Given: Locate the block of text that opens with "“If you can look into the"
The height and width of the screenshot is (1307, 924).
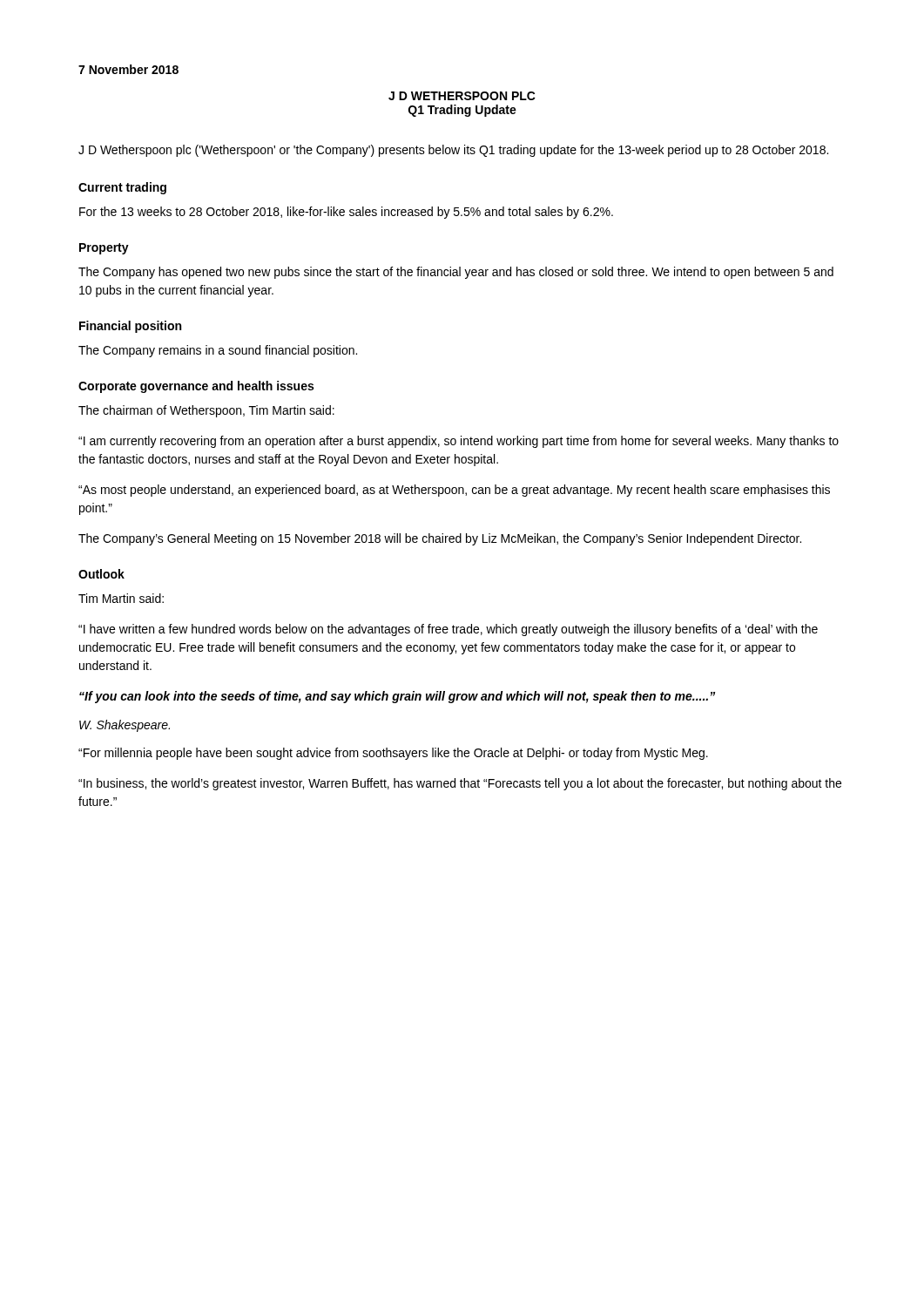Looking at the screenshot, I should tap(397, 696).
